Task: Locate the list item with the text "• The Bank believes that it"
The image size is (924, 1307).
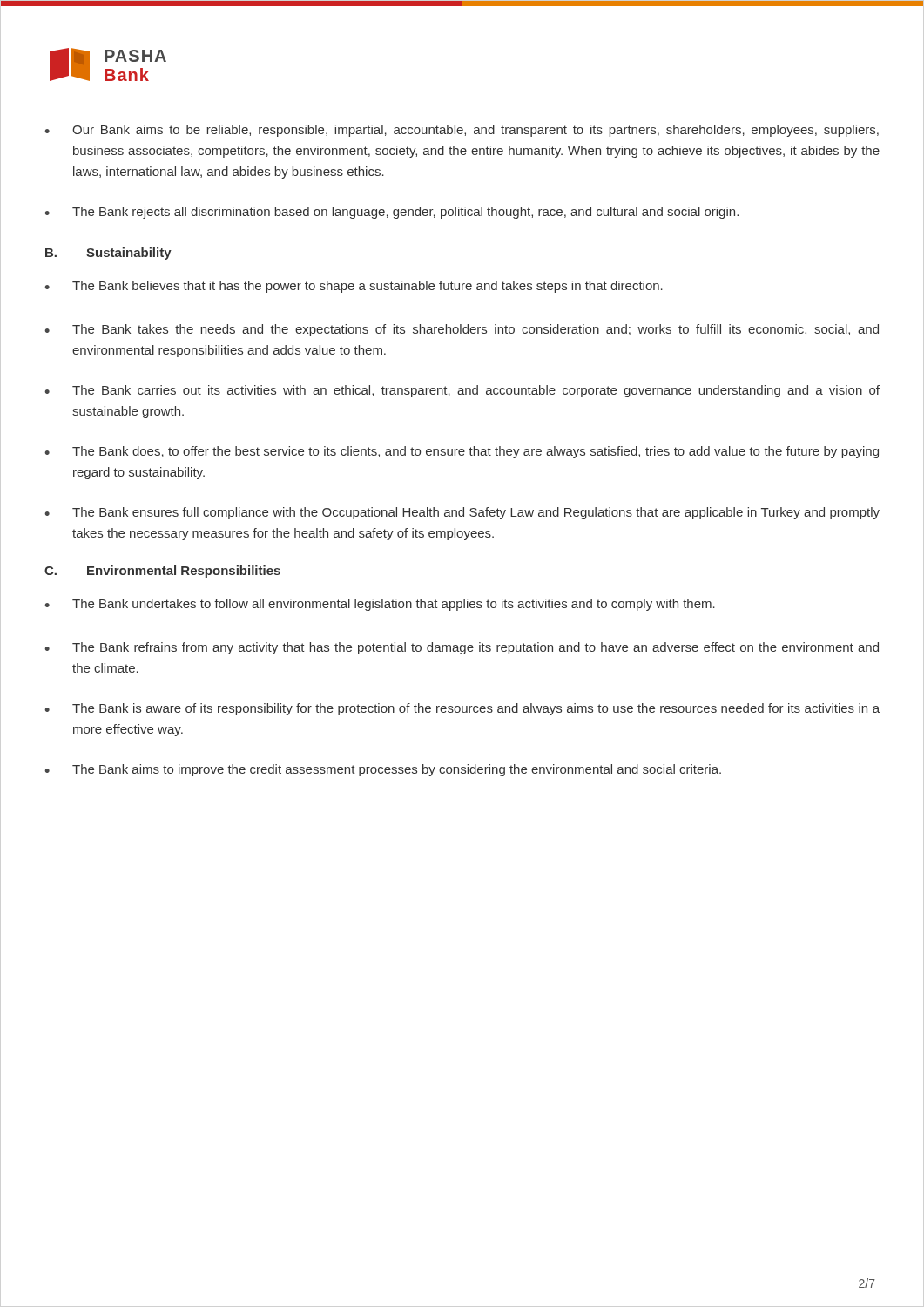Action: 354,288
